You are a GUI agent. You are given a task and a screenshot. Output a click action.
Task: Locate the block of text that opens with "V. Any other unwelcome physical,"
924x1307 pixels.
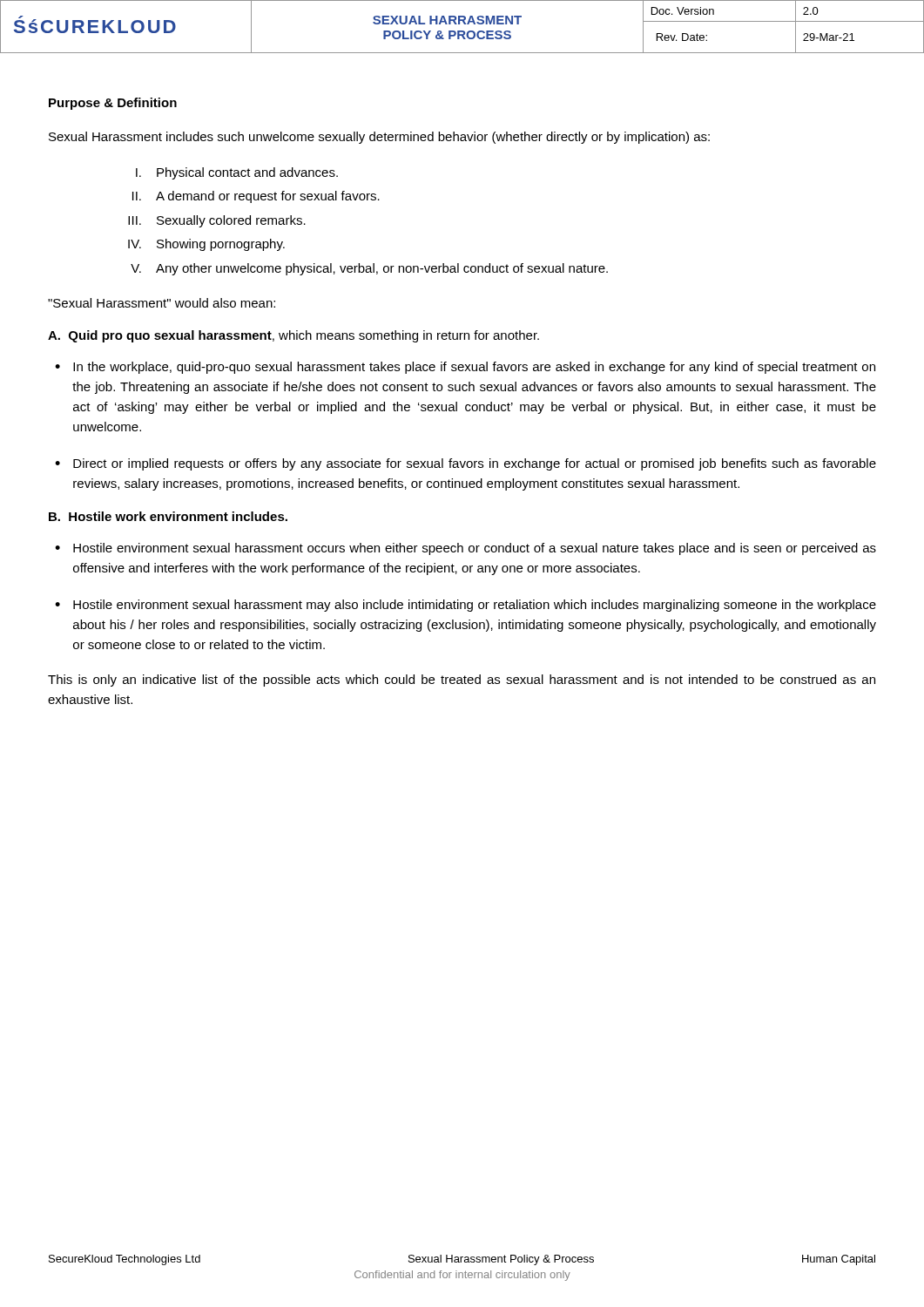(355, 268)
